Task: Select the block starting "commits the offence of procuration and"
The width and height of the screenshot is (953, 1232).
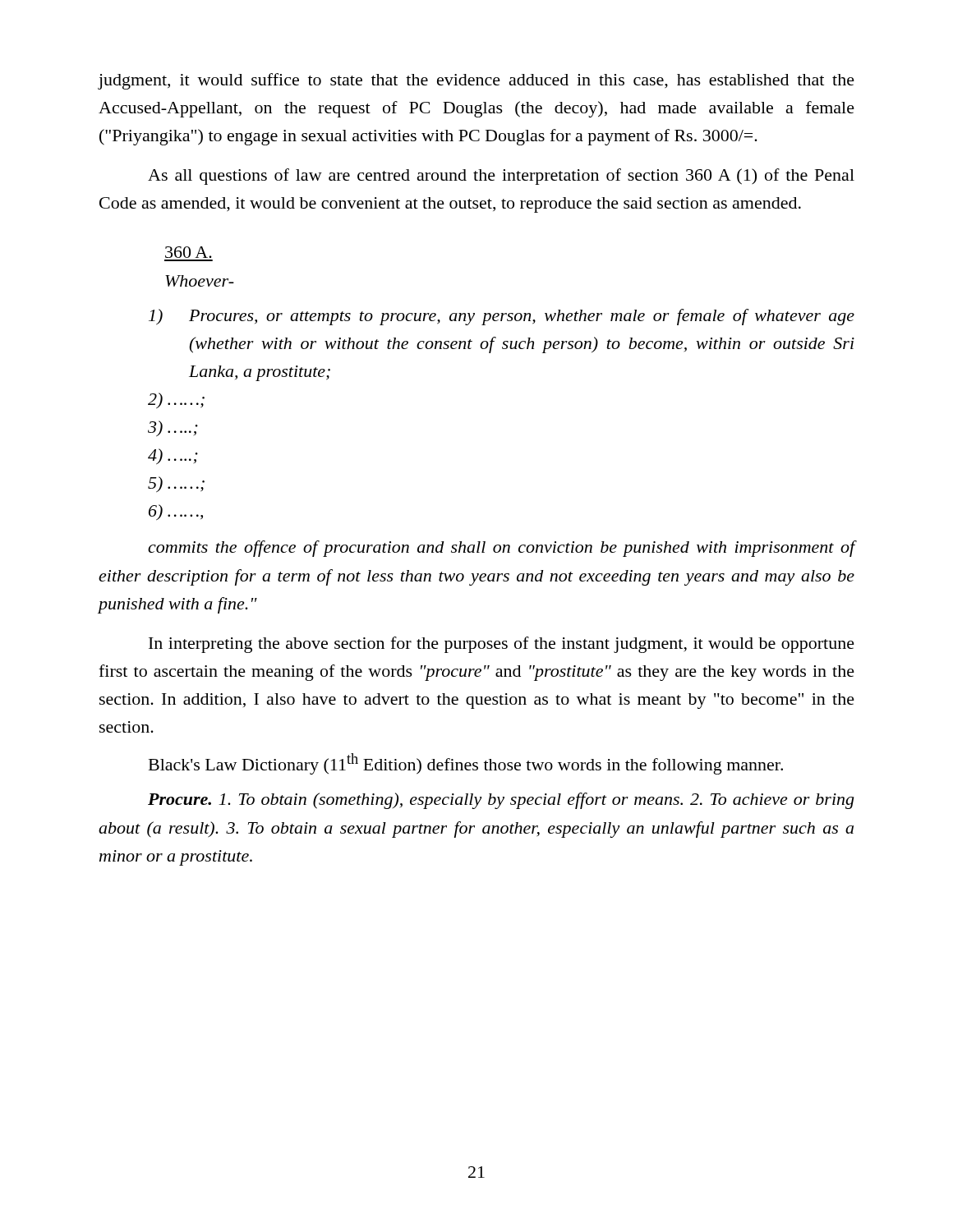Action: click(476, 575)
